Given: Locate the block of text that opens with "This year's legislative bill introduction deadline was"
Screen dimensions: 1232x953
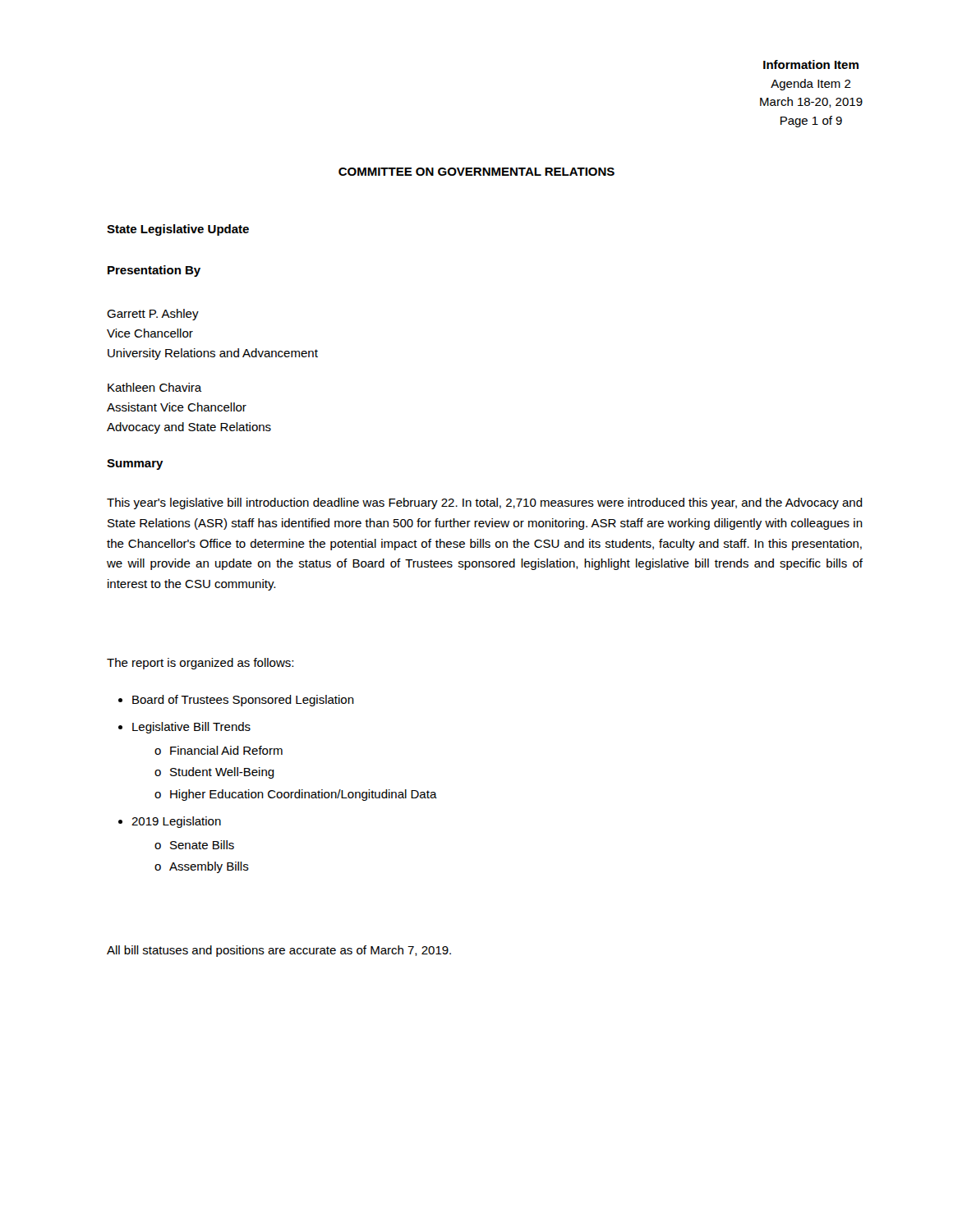Looking at the screenshot, I should [x=485, y=543].
